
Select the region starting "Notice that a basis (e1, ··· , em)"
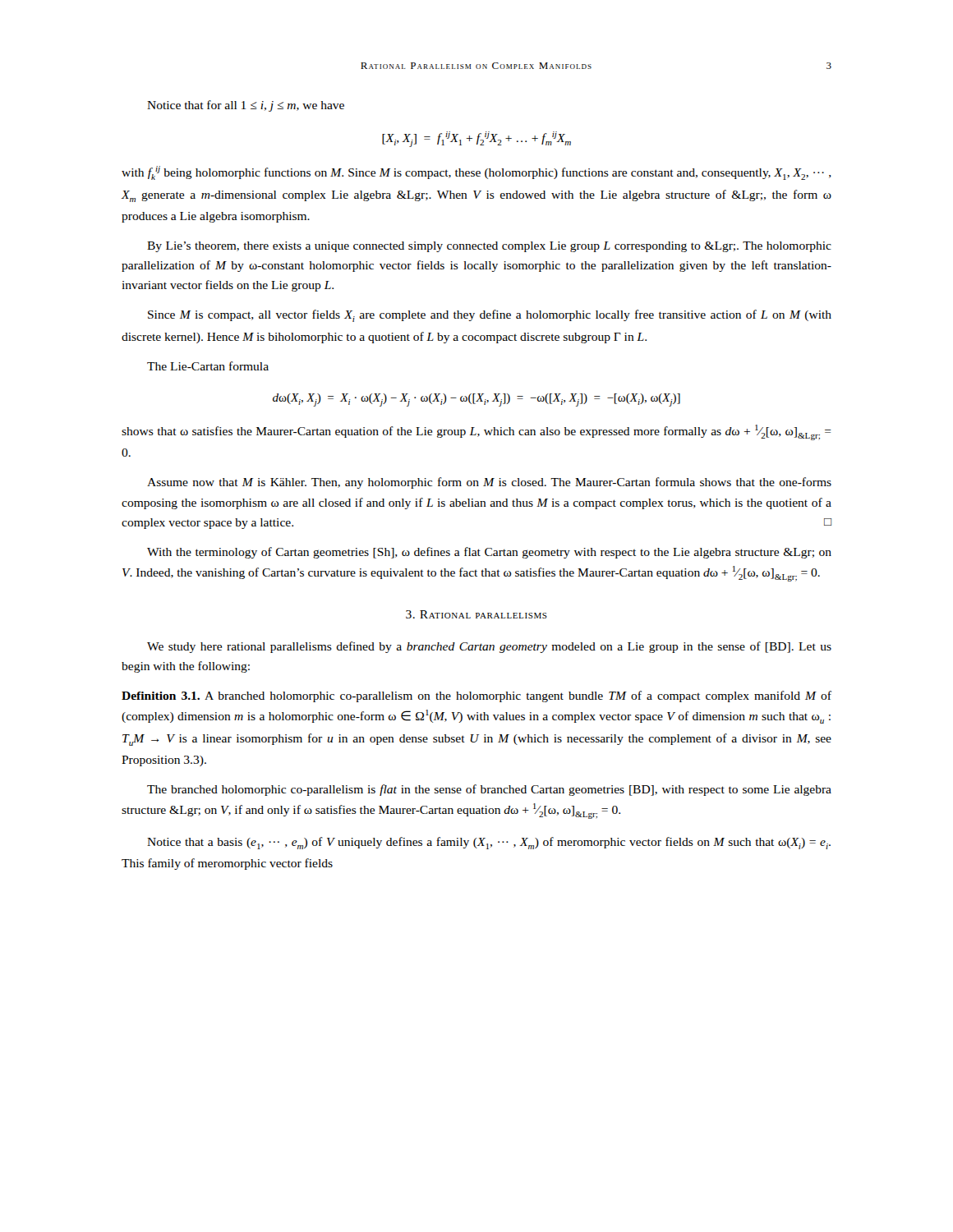click(x=476, y=852)
